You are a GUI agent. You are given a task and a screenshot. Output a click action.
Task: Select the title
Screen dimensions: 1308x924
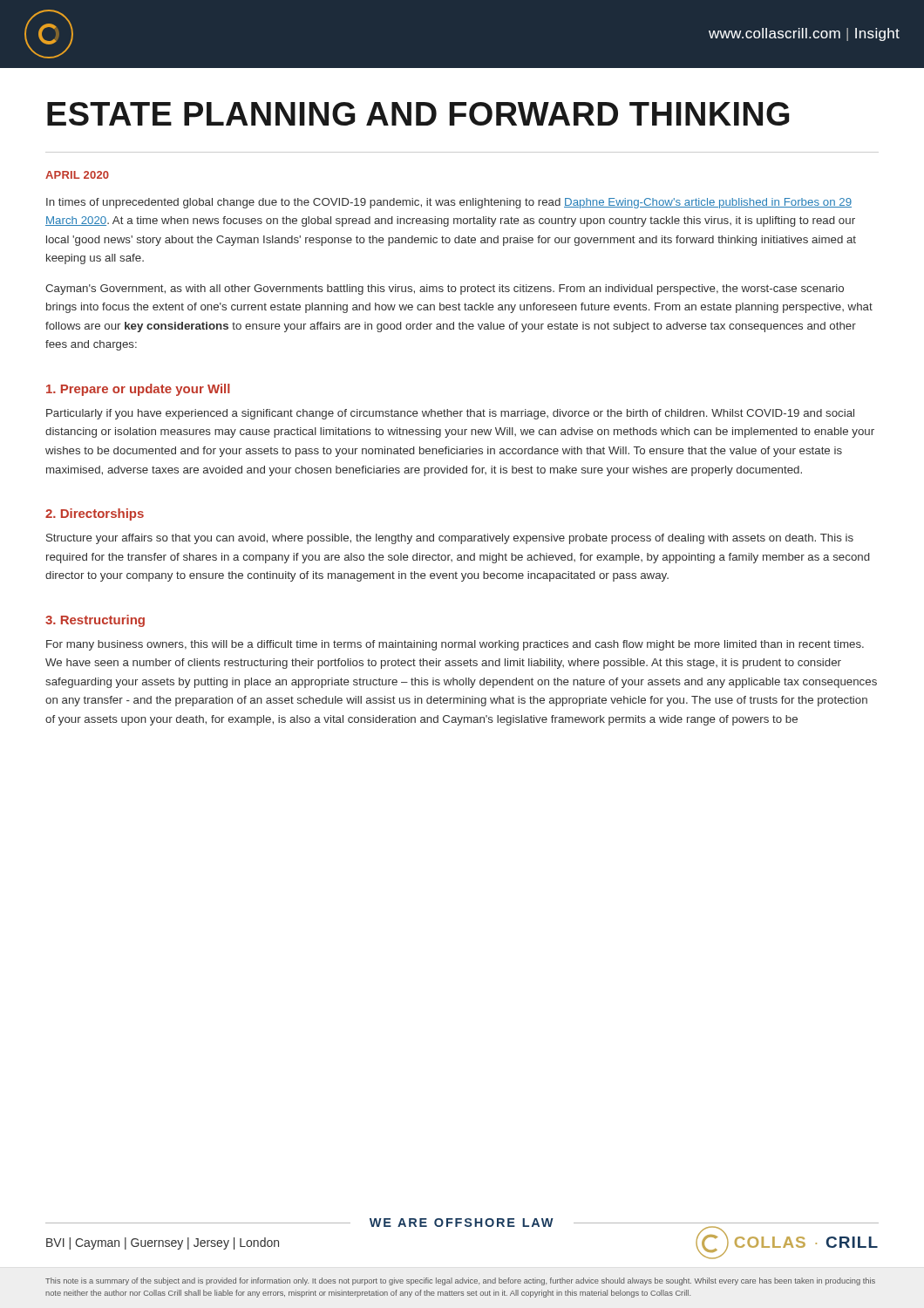(418, 114)
